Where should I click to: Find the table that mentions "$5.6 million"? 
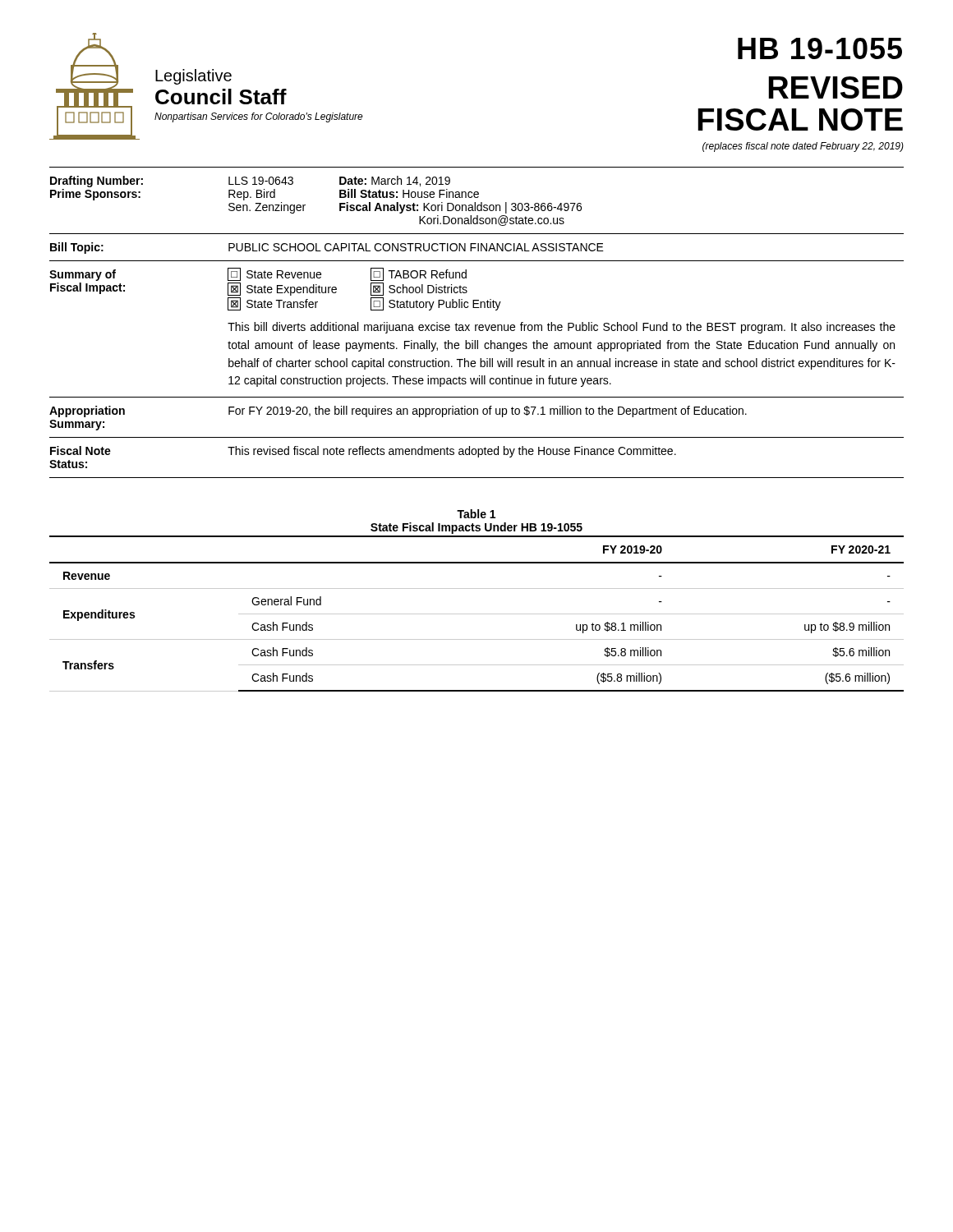pos(476,614)
